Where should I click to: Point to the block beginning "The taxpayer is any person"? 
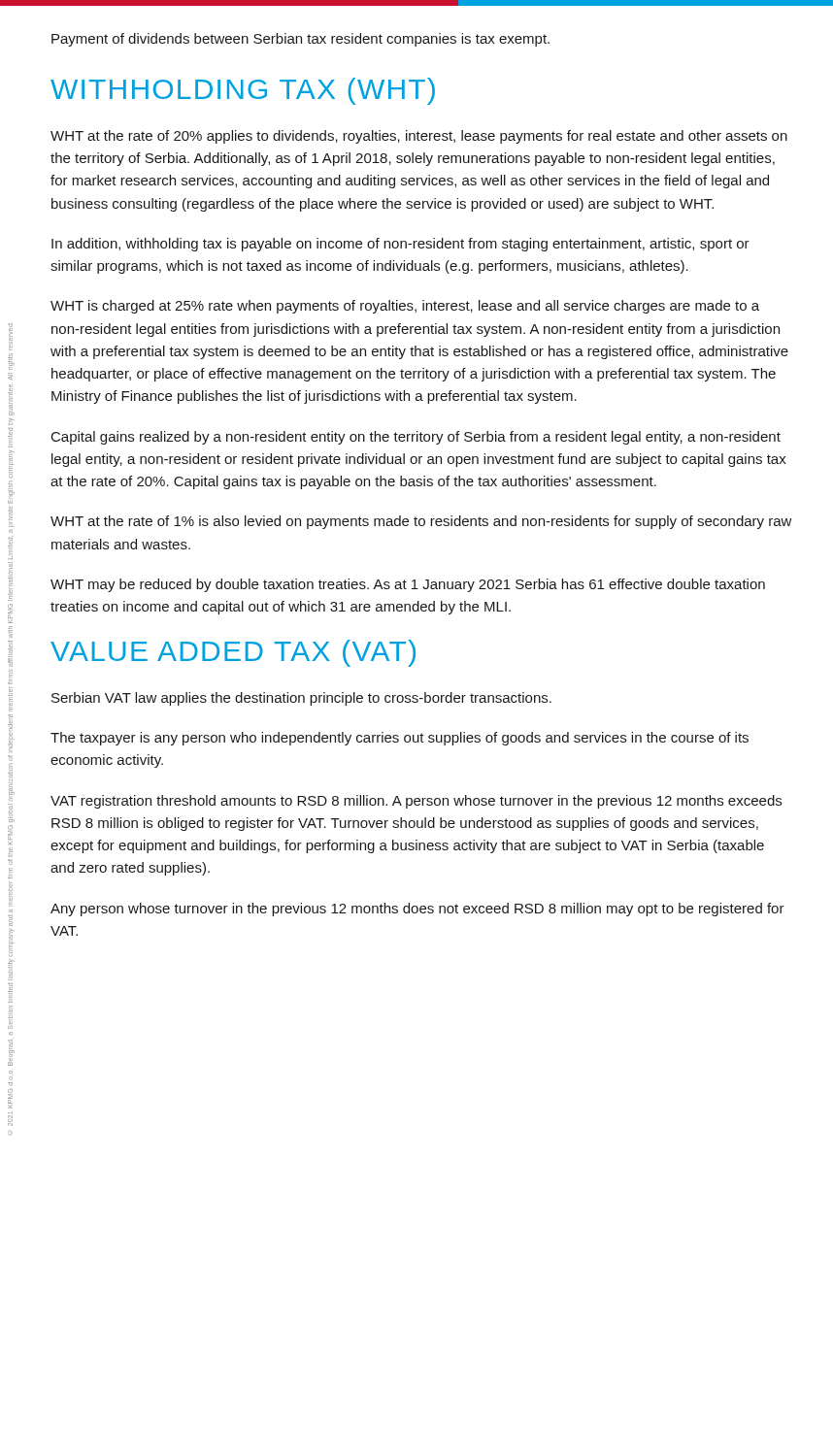pos(400,749)
